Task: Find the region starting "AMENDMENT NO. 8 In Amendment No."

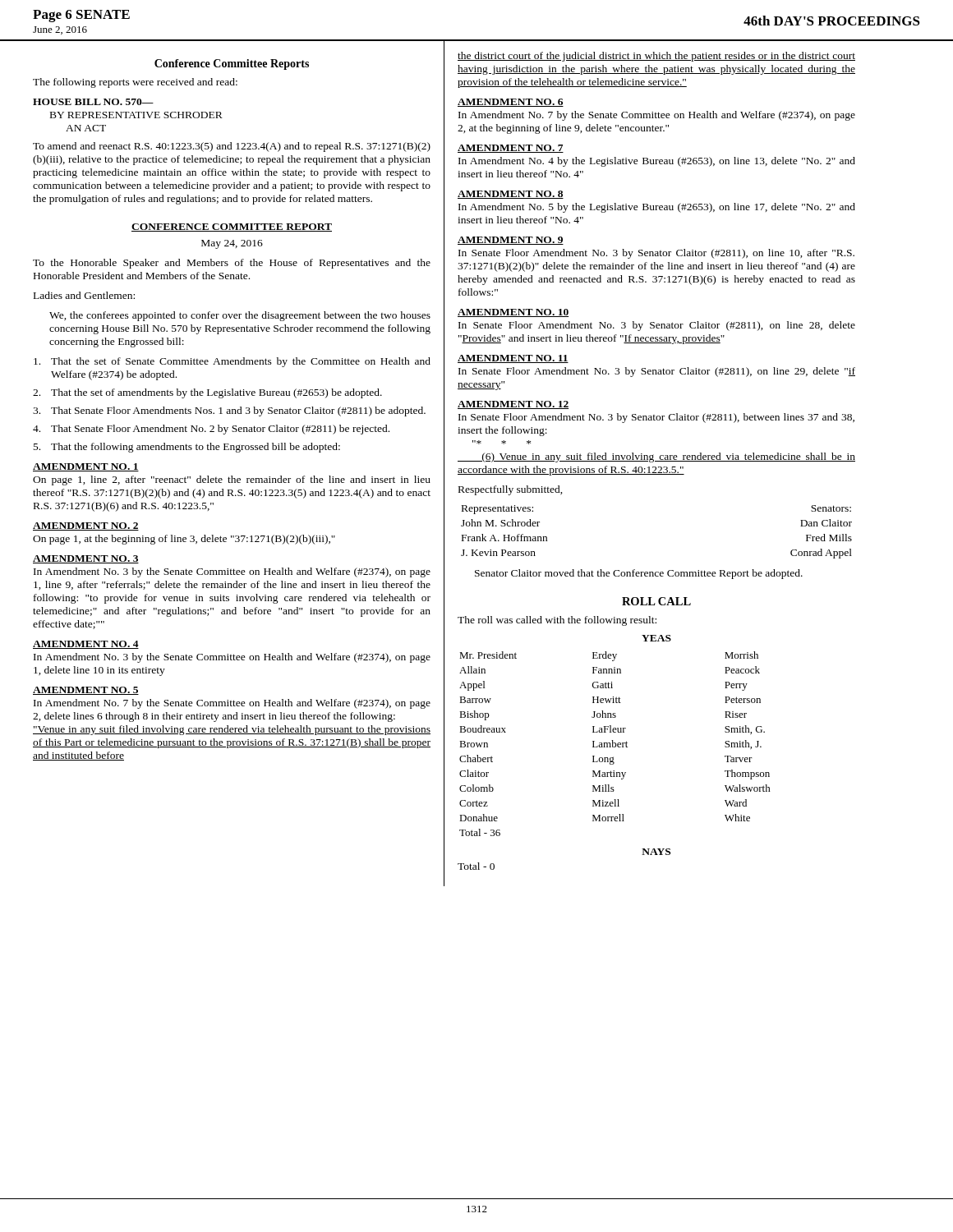Action: tap(656, 207)
